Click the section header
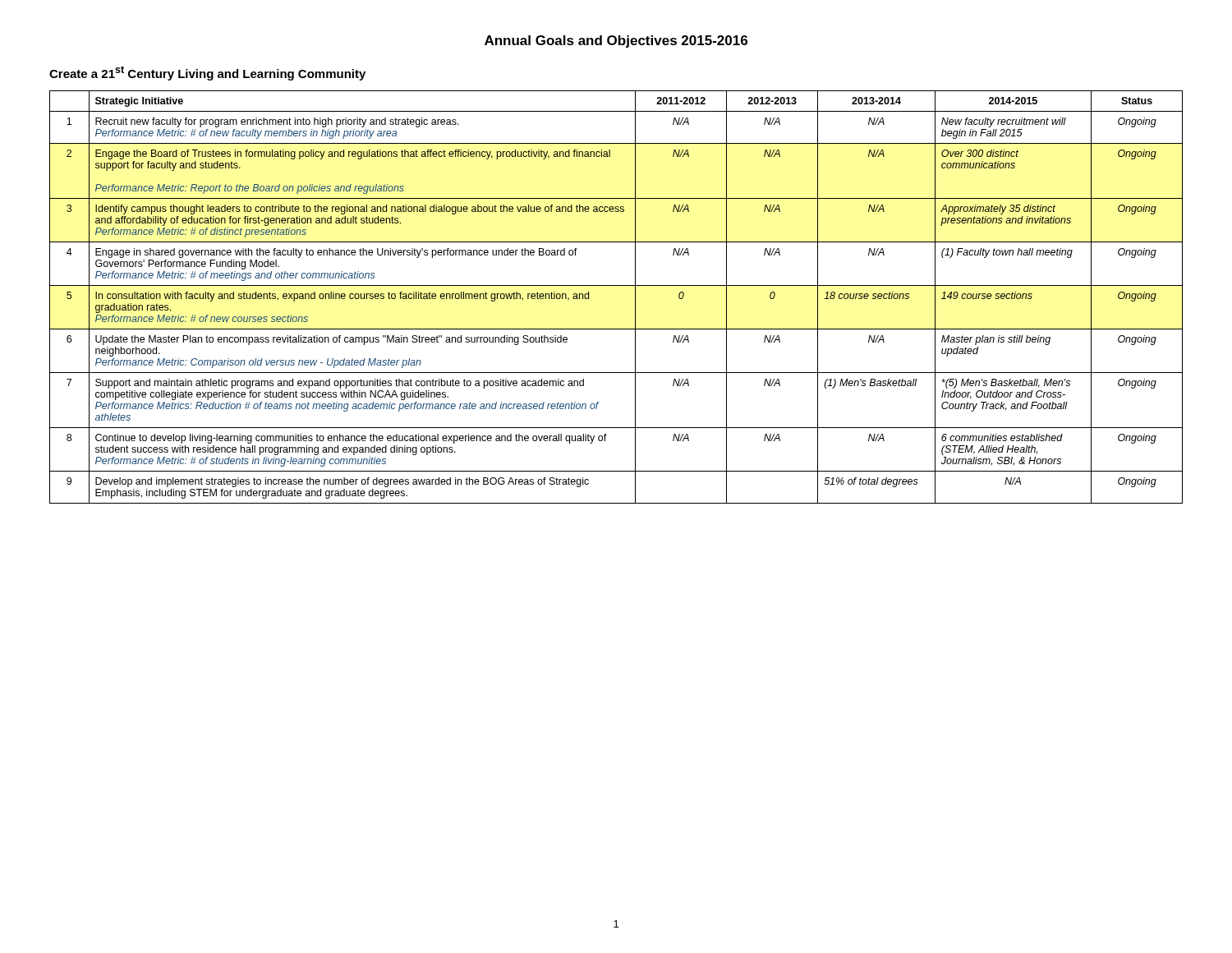This screenshot has width=1232, height=953. pyautogui.click(x=208, y=72)
